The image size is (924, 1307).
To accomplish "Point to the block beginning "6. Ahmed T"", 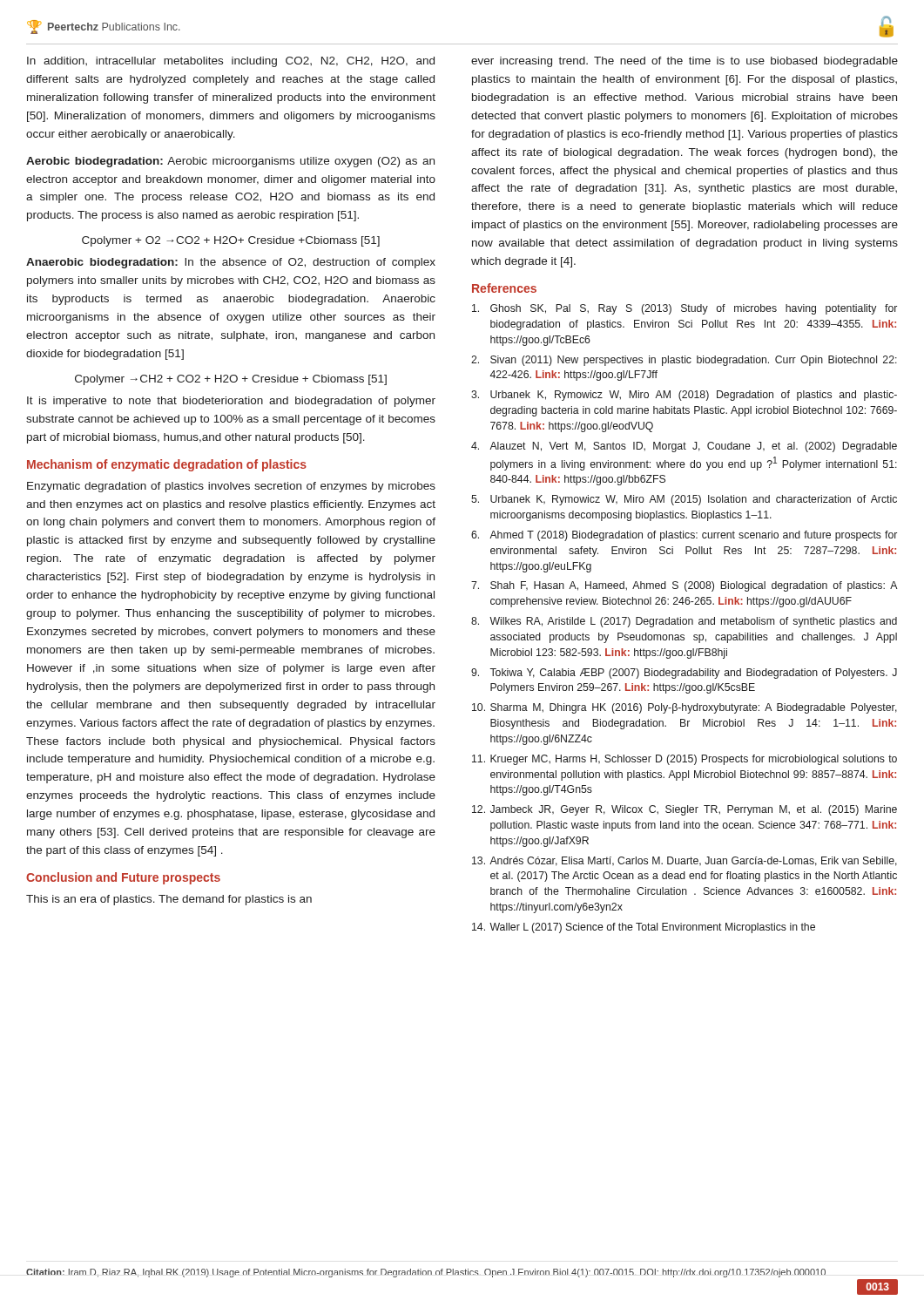I will (684, 551).
